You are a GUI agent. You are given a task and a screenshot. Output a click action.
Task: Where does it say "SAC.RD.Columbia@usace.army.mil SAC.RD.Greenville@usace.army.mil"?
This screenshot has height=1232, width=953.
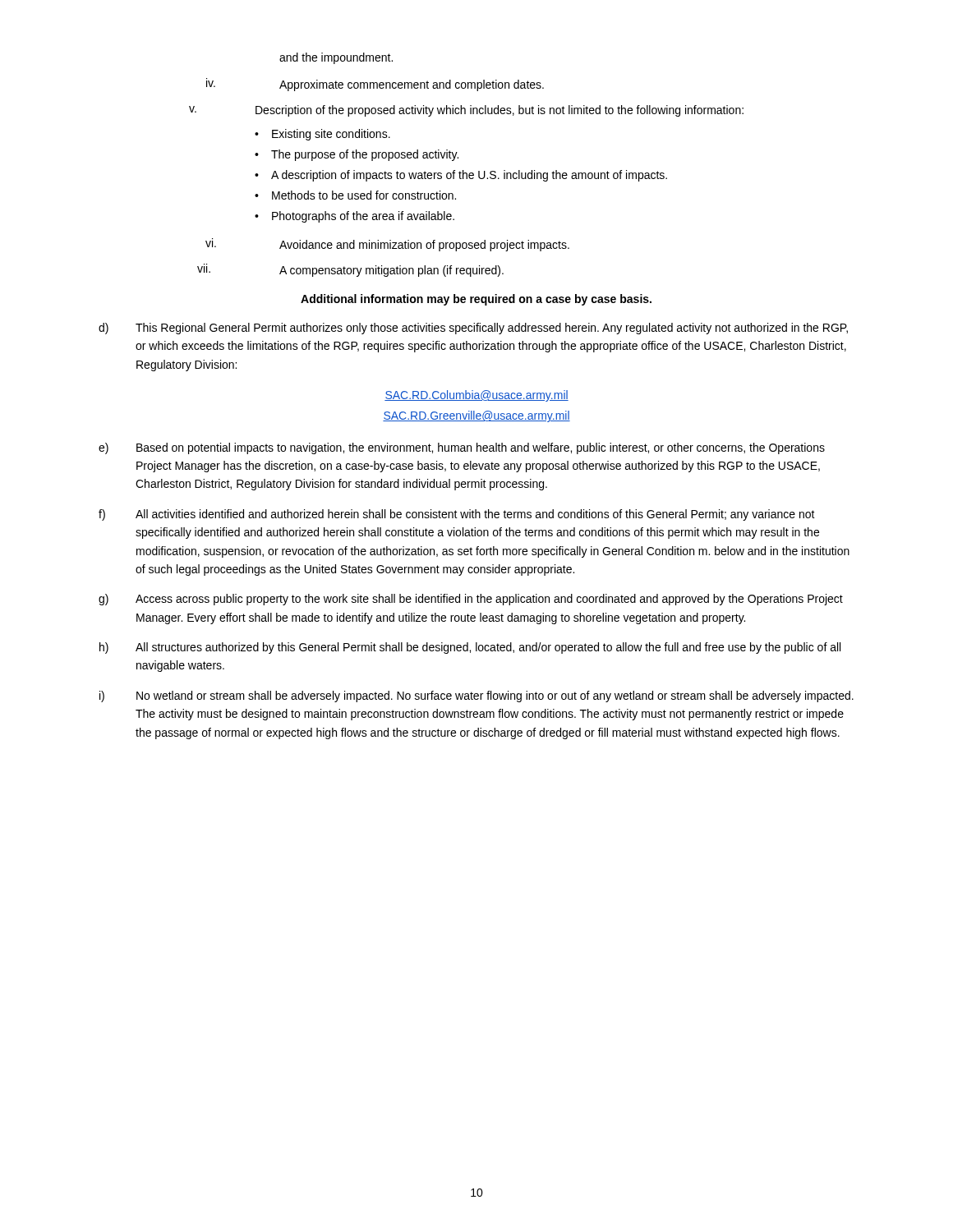click(476, 406)
